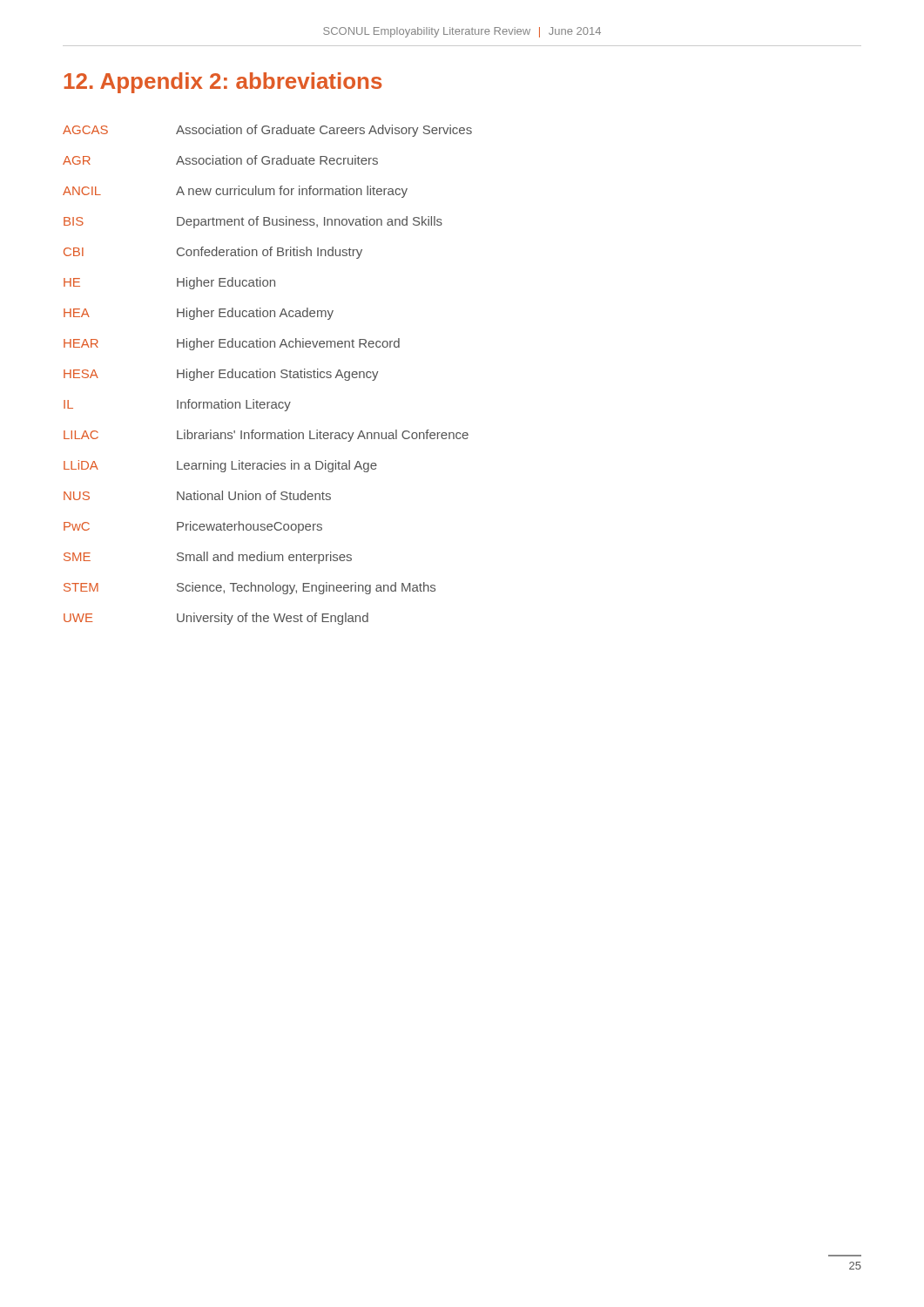Click where it says "HEA Higher Education Academy"
Screen dimensions: 1307x924
coord(198,312)
